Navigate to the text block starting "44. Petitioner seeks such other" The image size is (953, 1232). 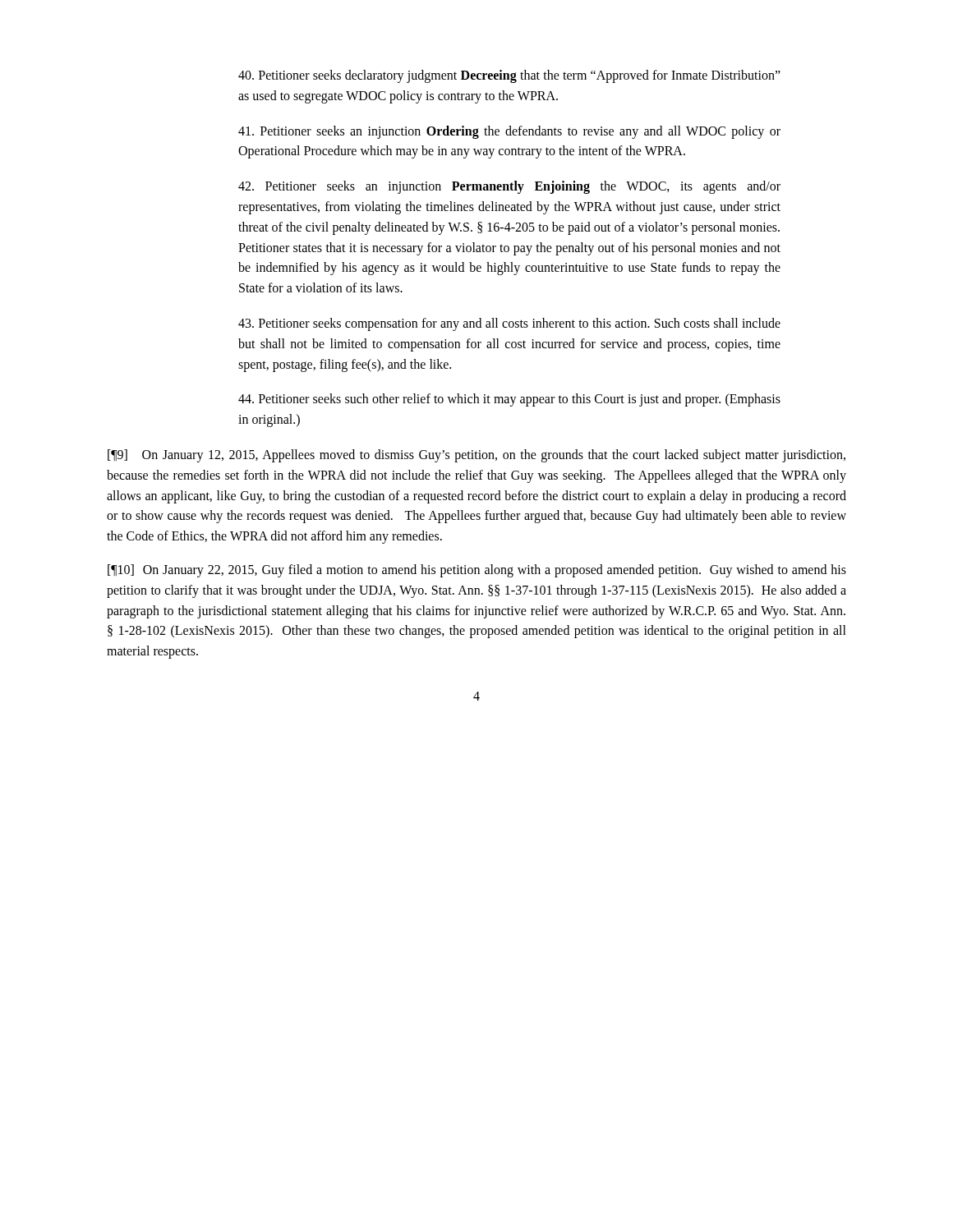(509, 409)
